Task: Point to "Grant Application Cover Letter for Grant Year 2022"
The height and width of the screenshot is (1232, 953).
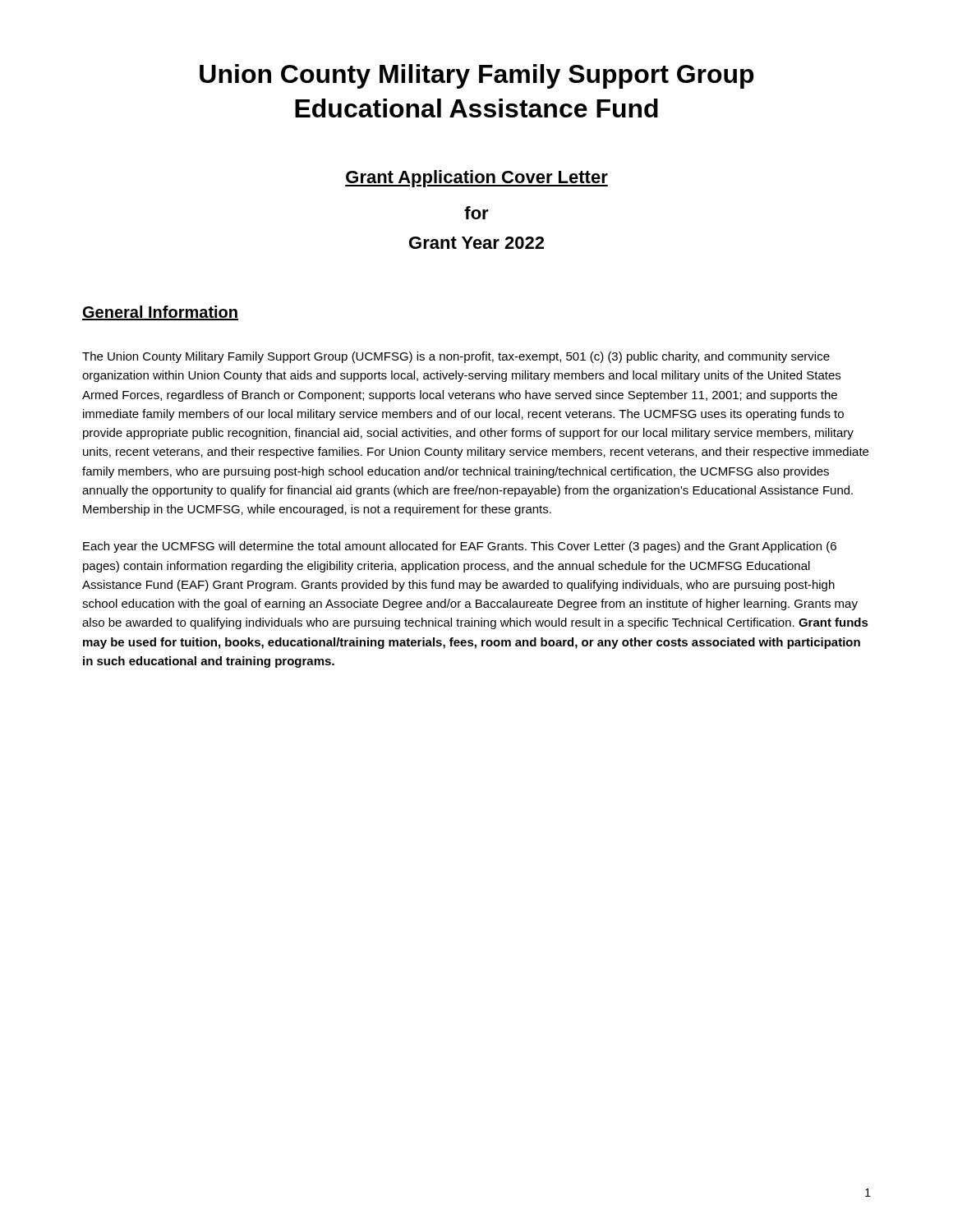Action: pos(476,210)
